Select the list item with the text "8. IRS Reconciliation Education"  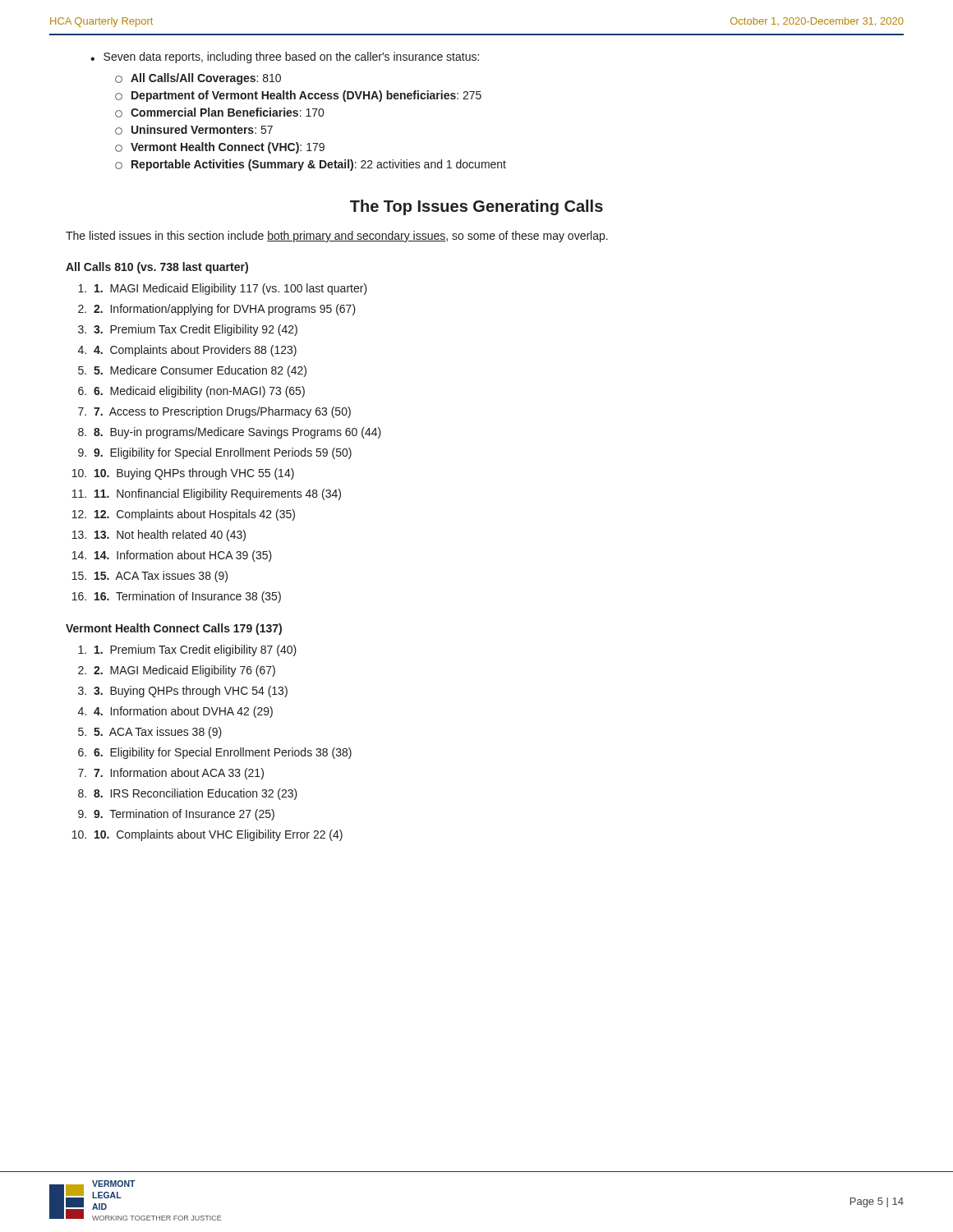pos(196,793)
